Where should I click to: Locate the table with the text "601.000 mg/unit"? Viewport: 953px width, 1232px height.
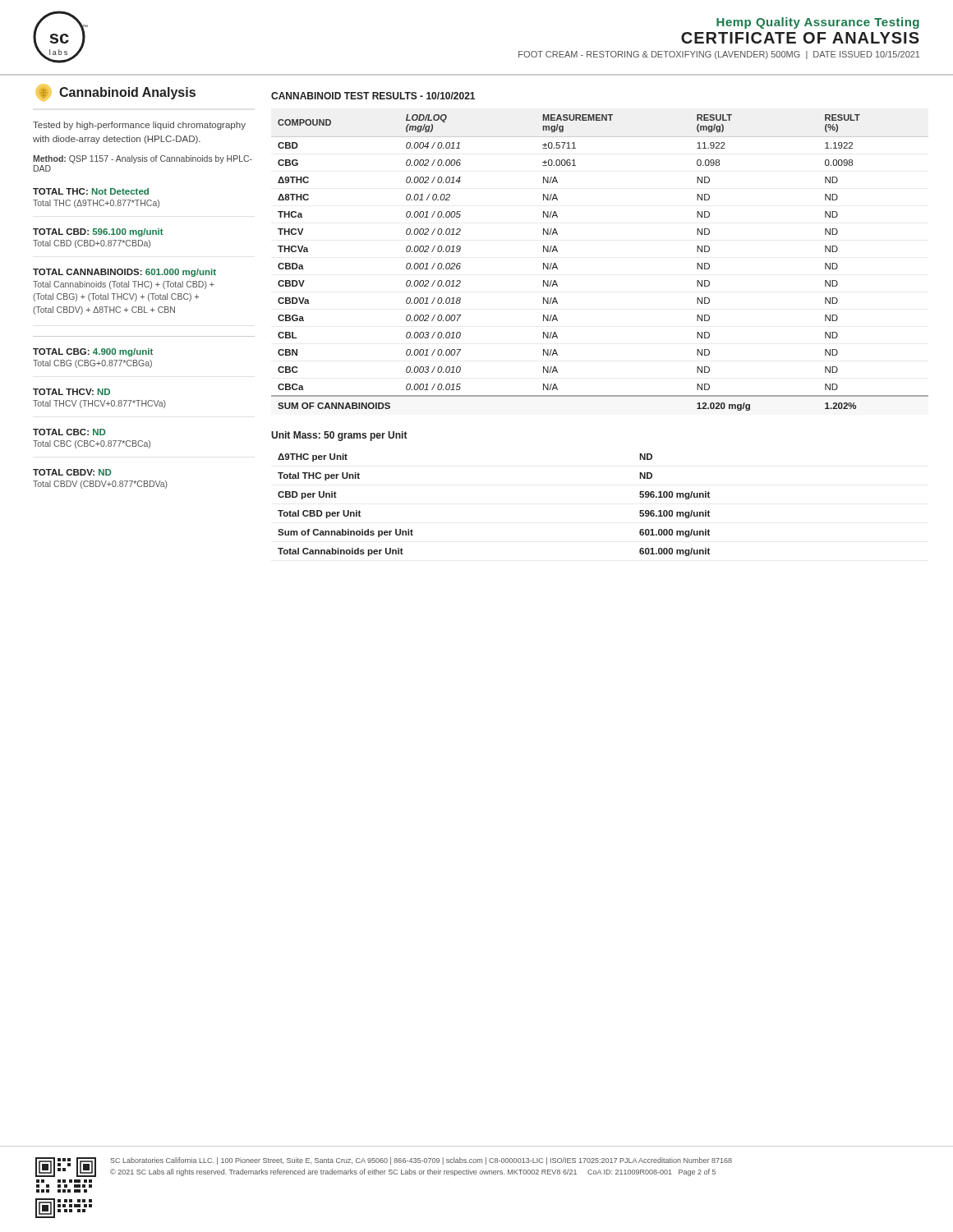600,504
